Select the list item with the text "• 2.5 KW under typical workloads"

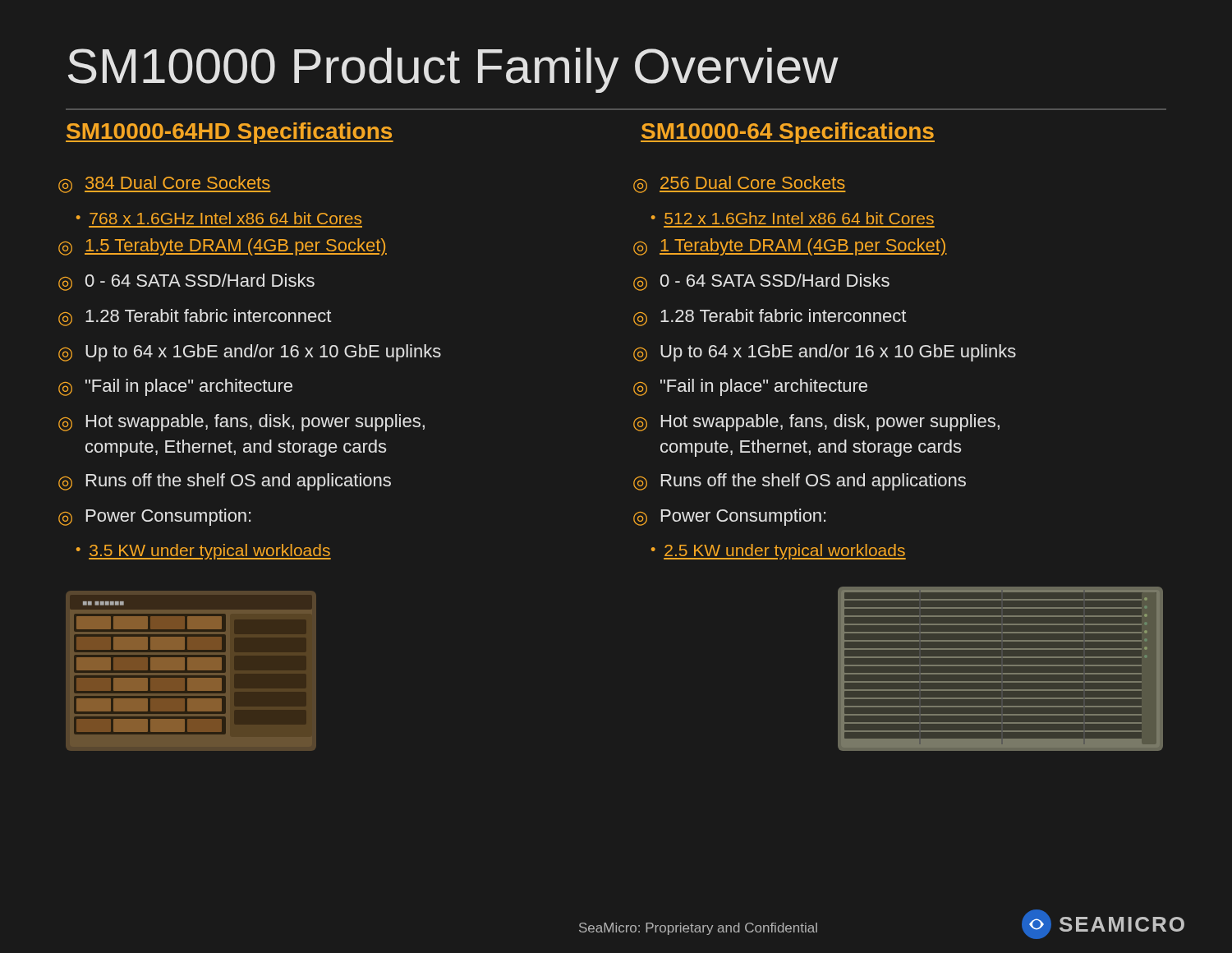point(778,551)
